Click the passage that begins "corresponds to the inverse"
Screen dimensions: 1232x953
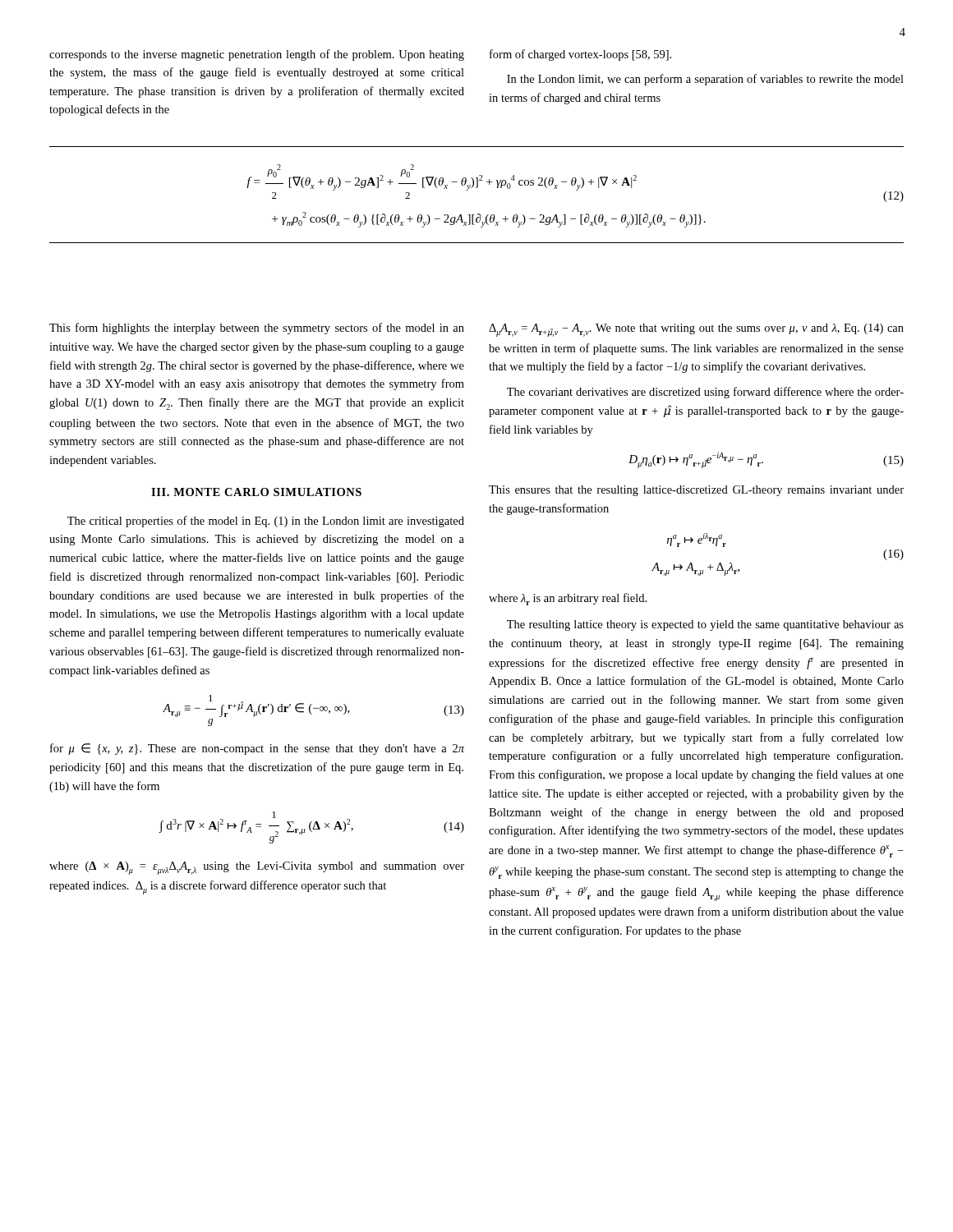point(257,82)
